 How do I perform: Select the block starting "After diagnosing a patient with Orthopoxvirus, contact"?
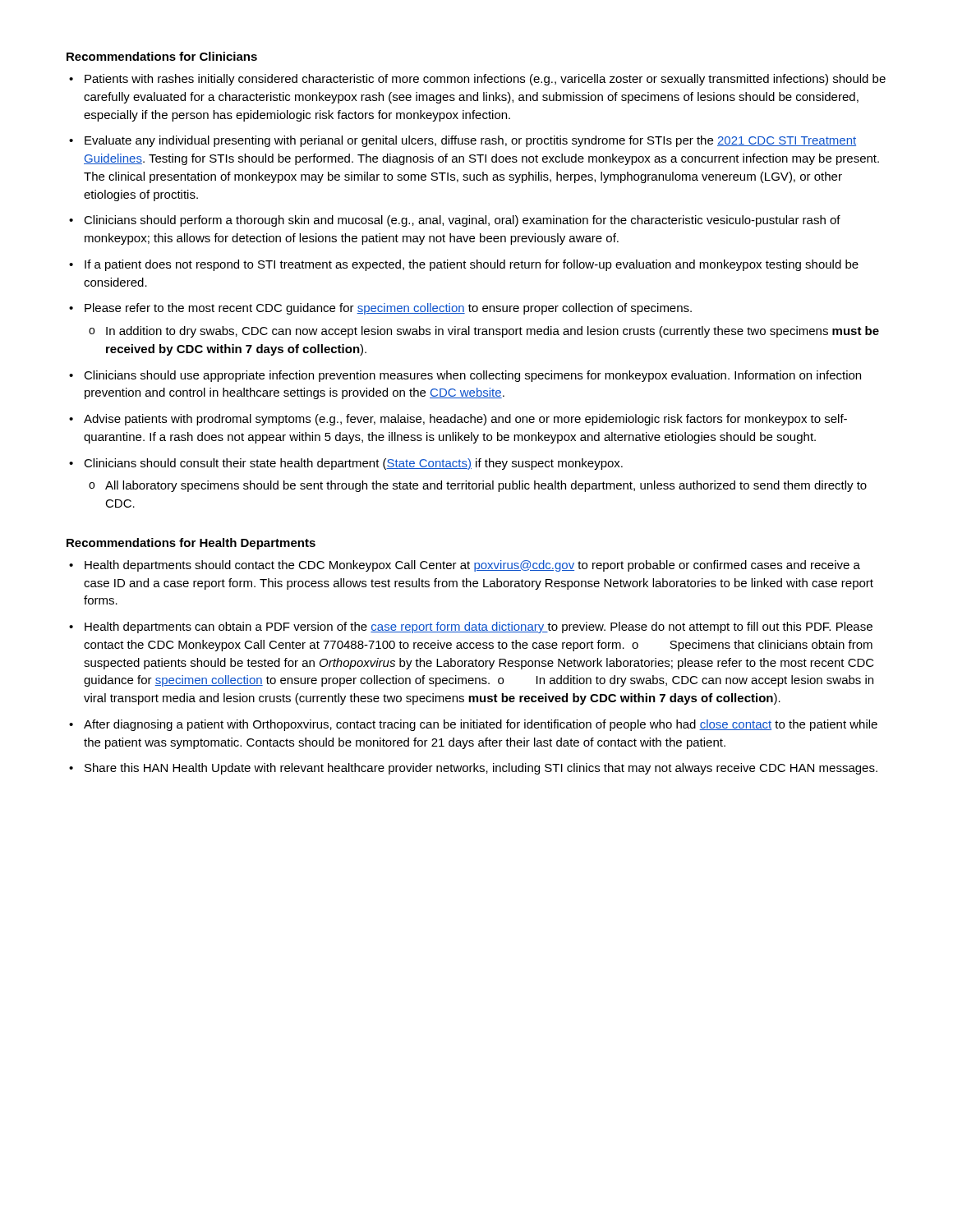coord(481,733)
